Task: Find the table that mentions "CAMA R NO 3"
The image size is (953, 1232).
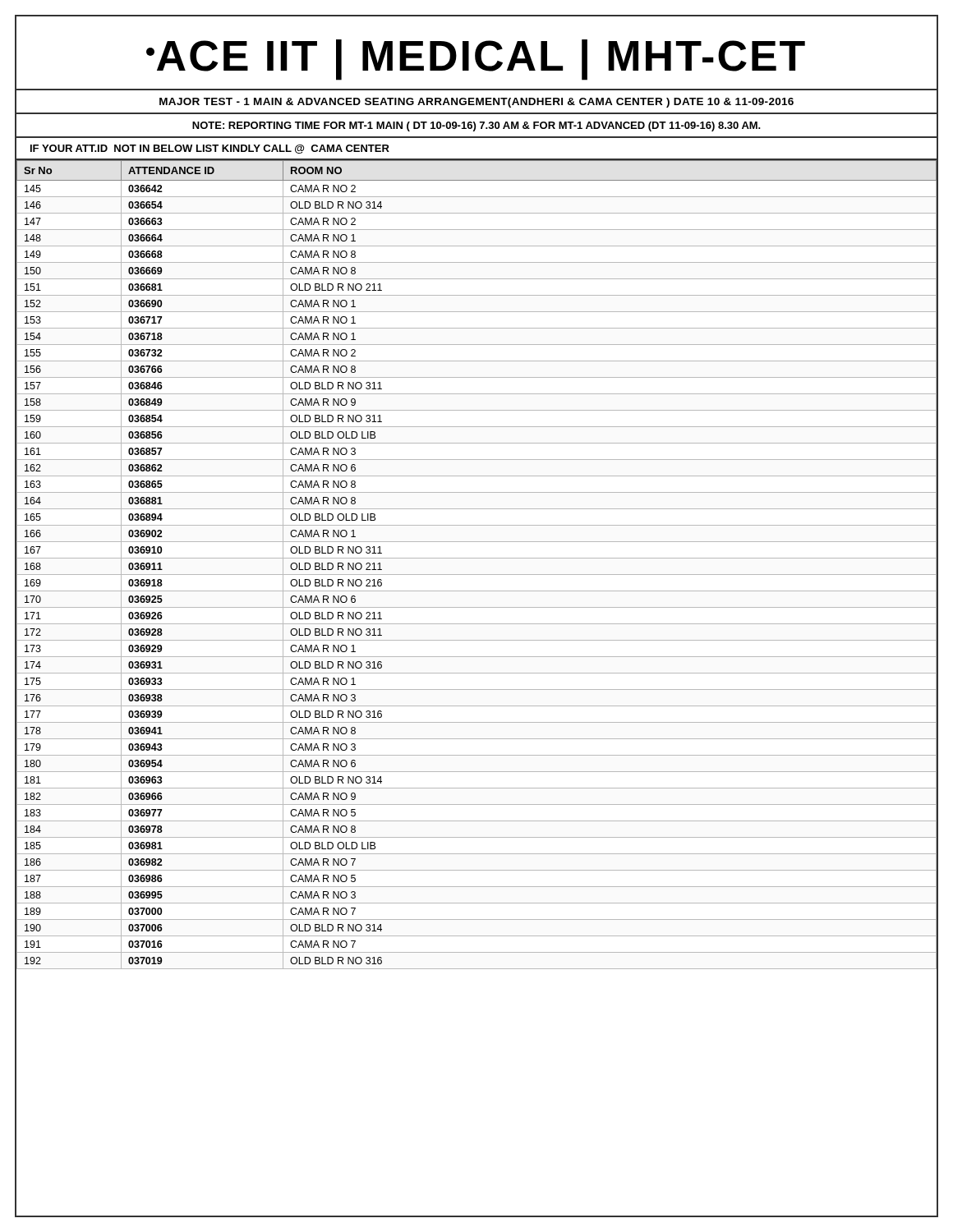Action: (476, 565)
